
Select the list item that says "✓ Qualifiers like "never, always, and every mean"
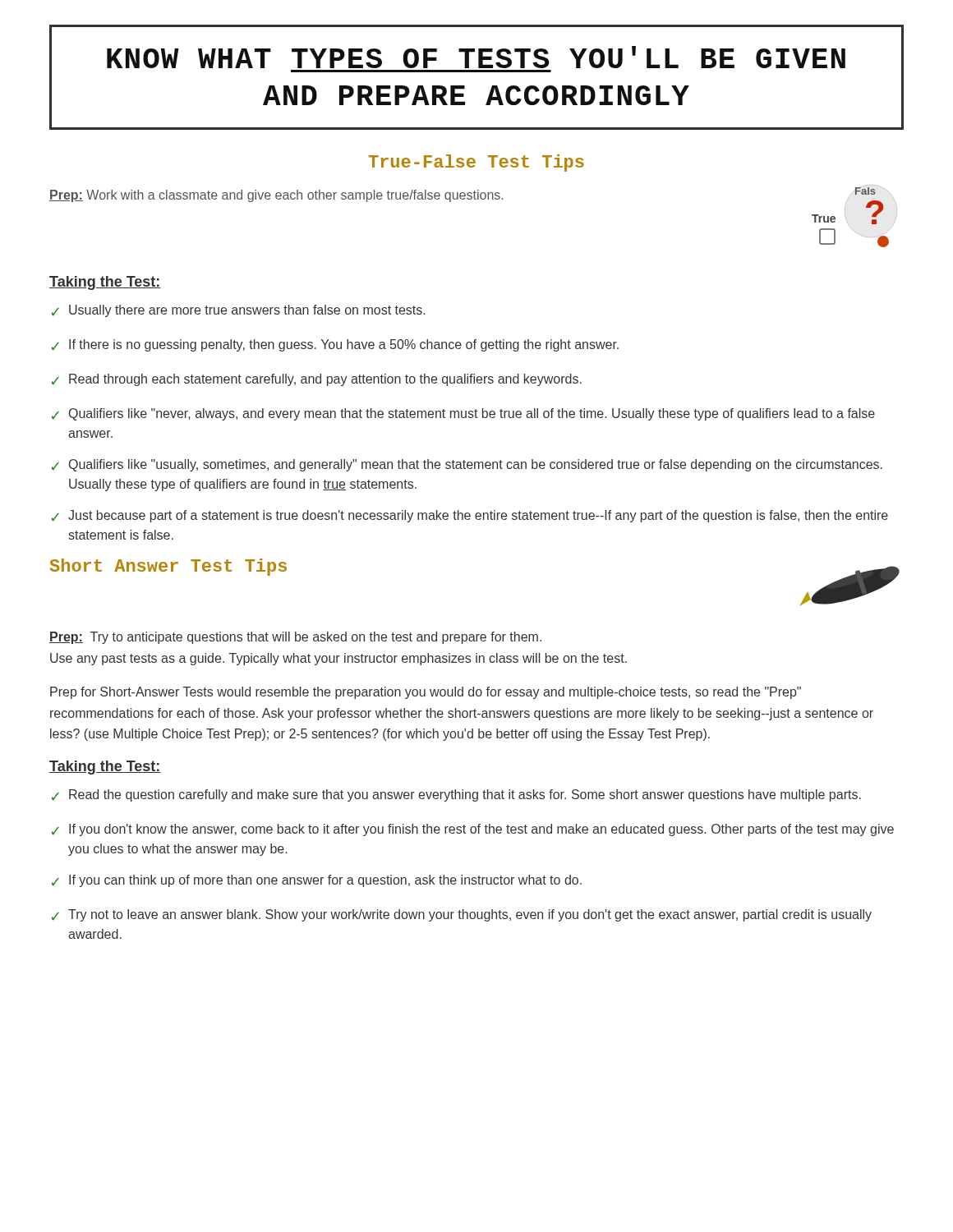476,424
